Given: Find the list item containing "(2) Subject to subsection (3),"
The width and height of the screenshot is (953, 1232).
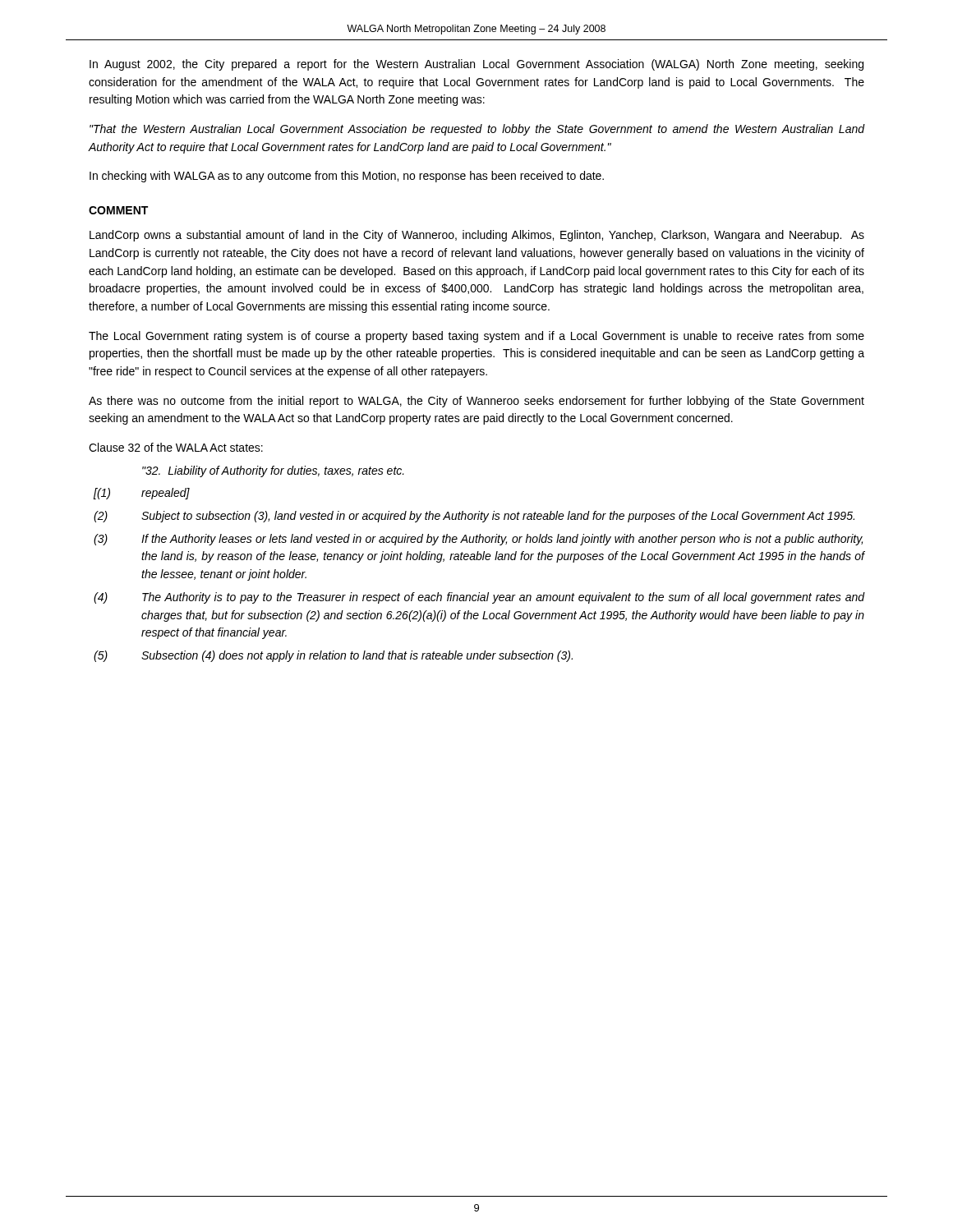Looking at the screenshot, I should 476,517.
